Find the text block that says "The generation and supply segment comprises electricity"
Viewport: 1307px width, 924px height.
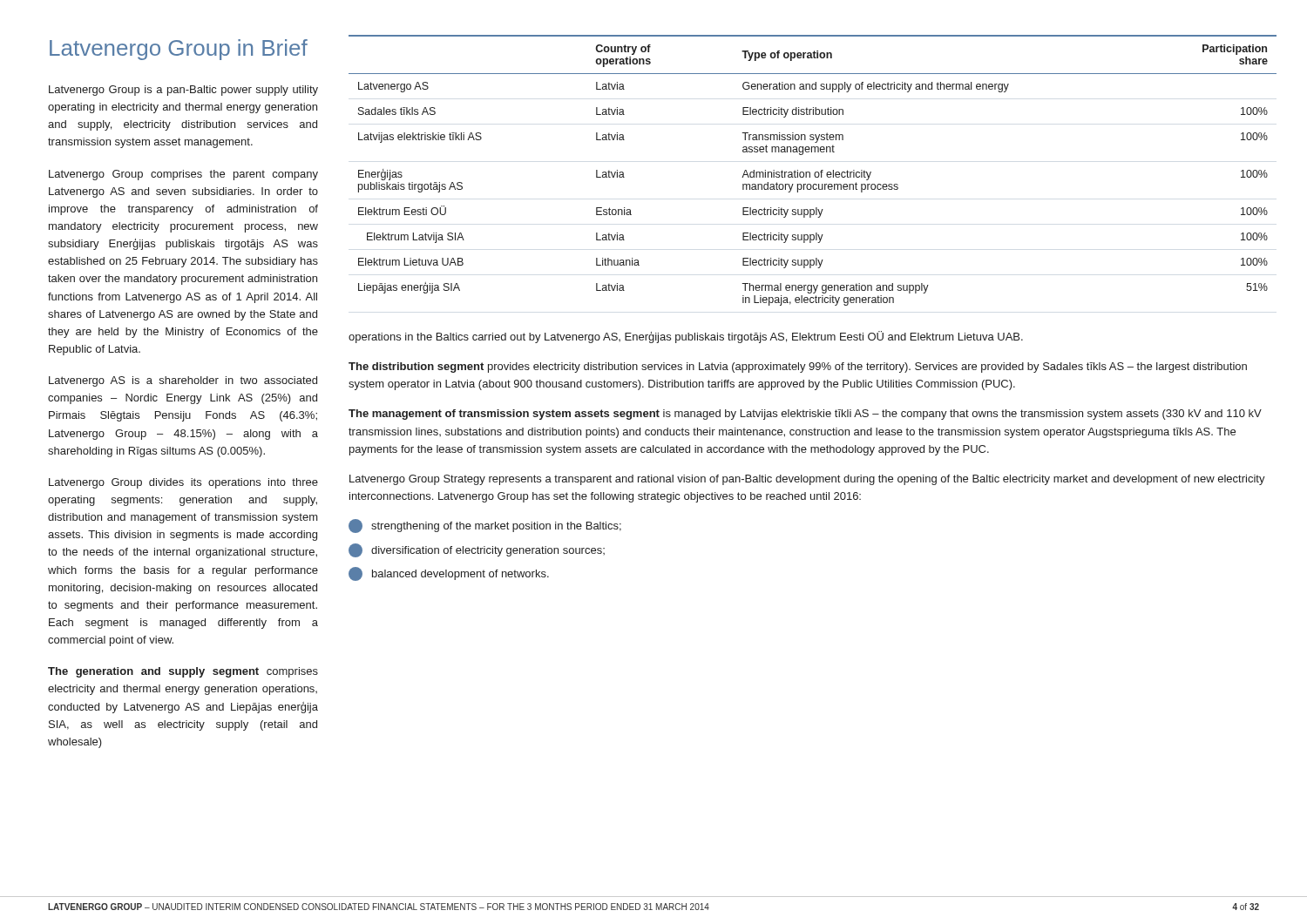coord(183,706)
